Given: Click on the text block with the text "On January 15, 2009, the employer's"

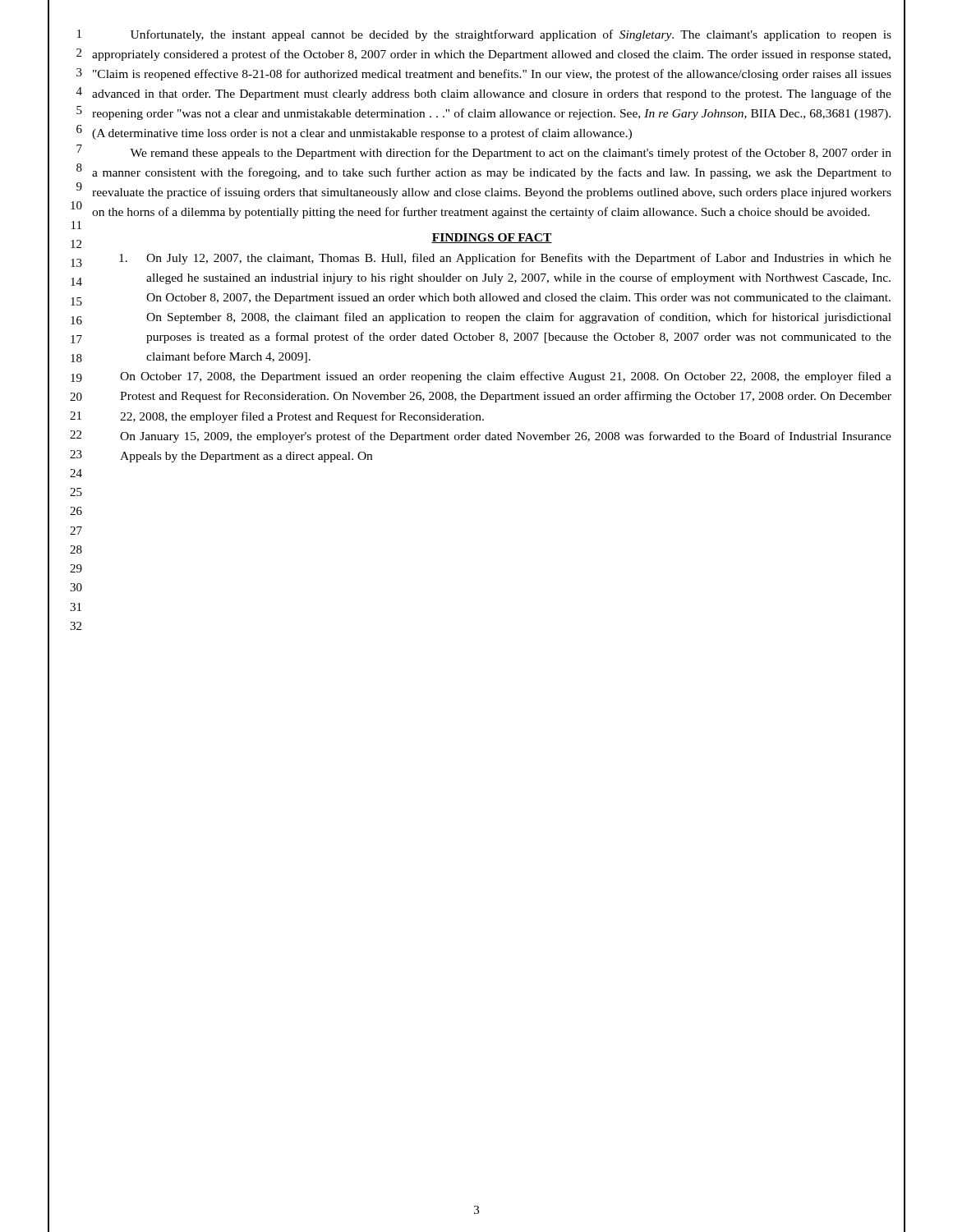Looking at the screenshot, I should coord(506,445).
